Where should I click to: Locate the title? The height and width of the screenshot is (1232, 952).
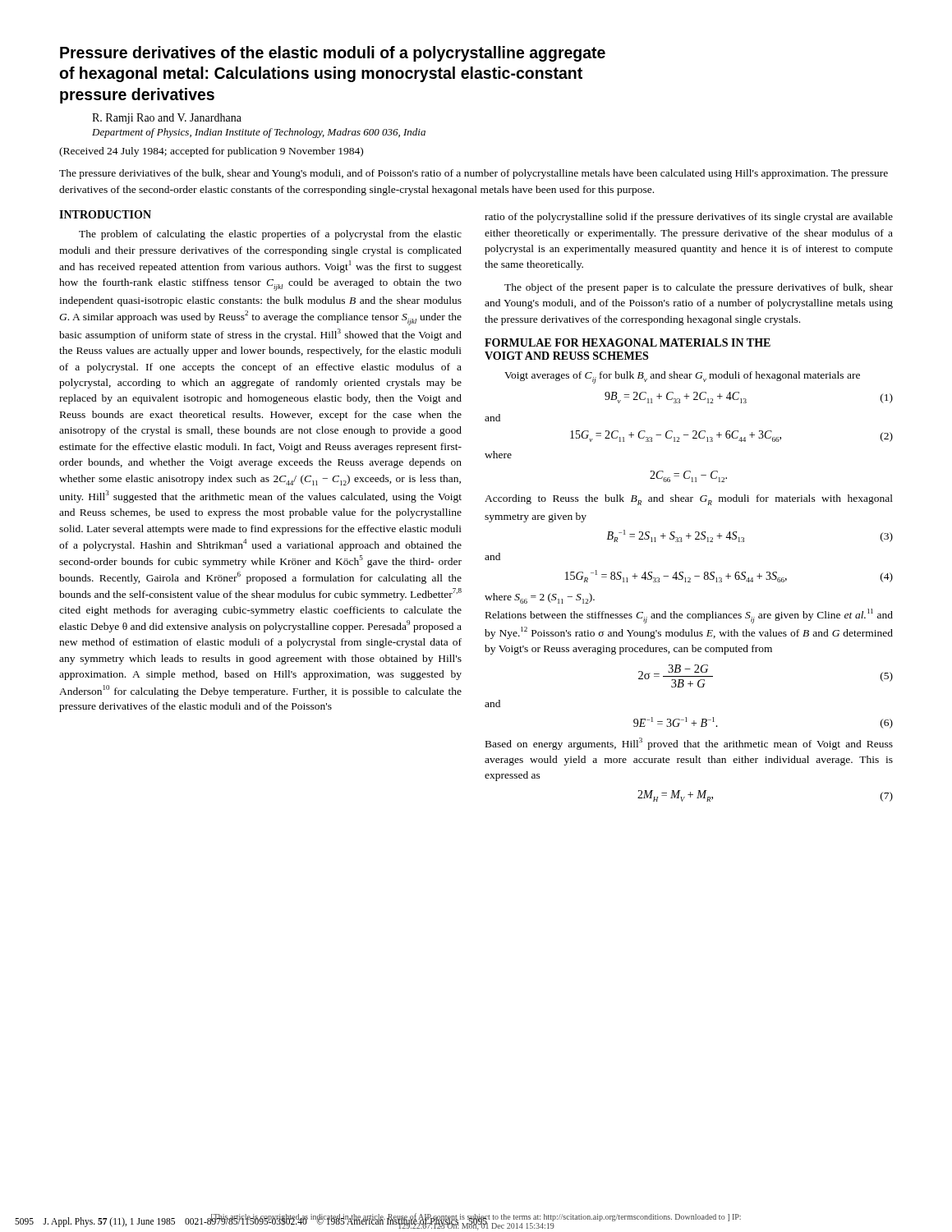pyautogui.click(x=332, y=73)
